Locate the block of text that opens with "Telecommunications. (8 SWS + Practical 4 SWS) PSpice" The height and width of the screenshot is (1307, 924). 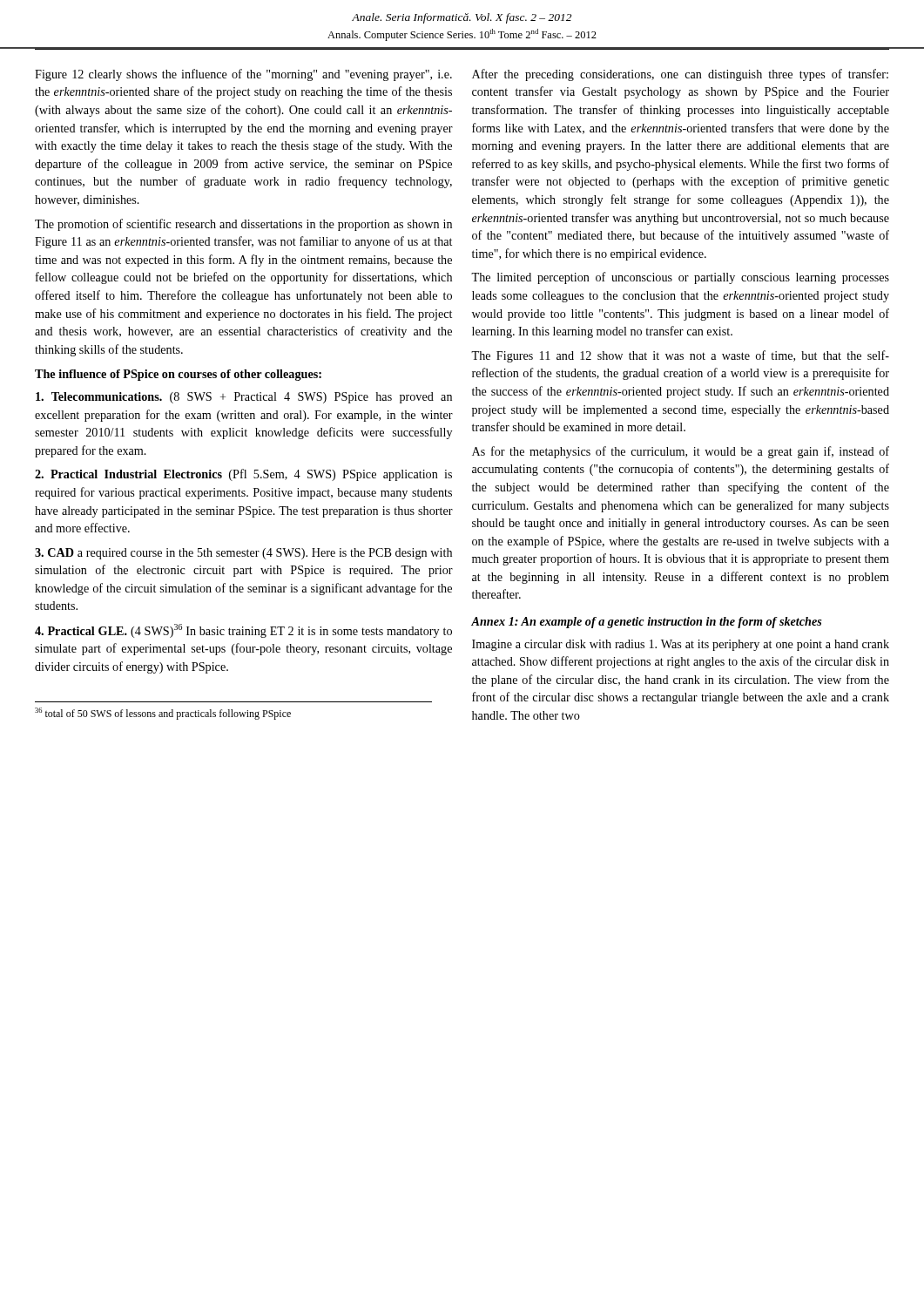(x=244, y=424)
